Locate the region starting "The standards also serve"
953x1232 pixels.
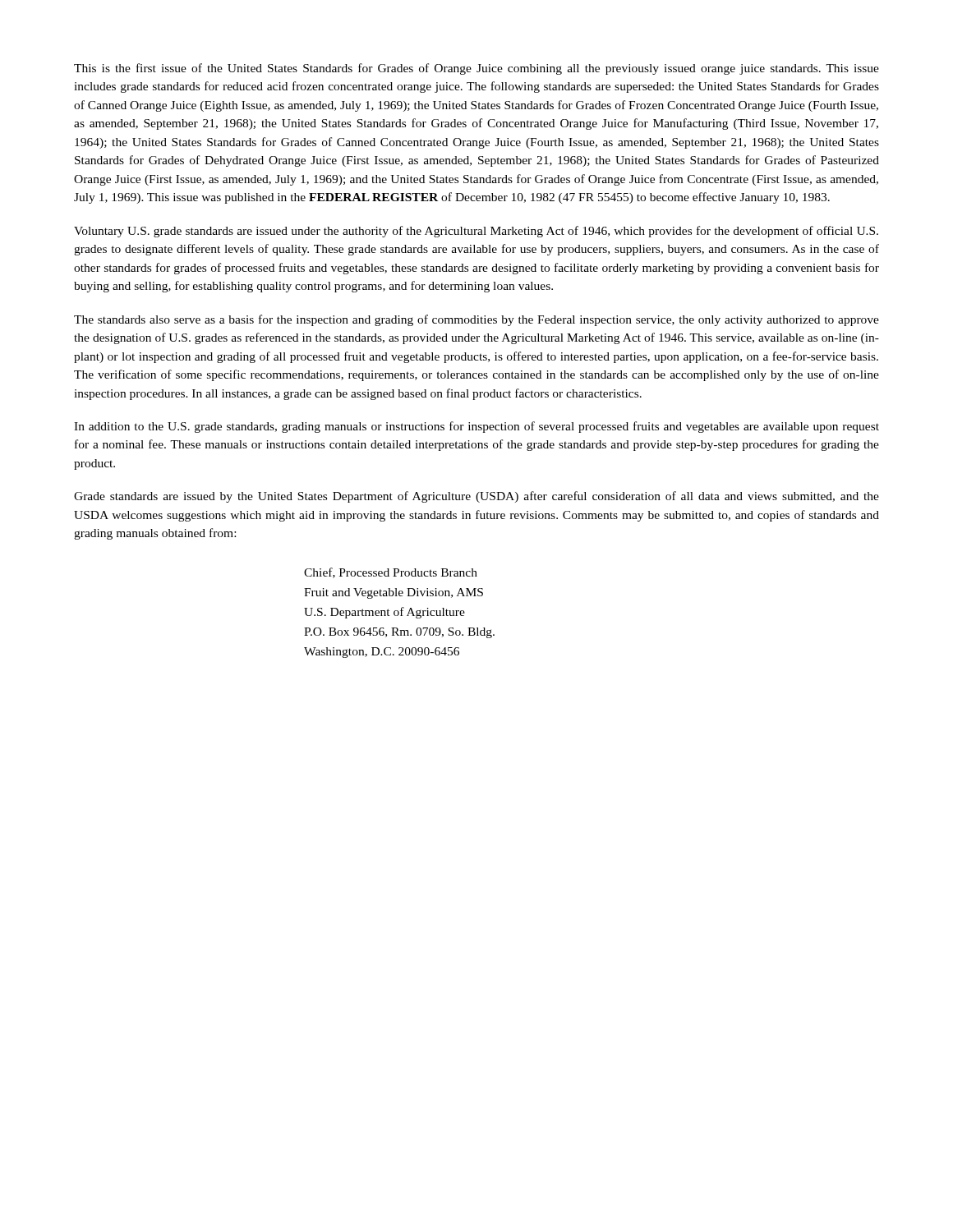pos(476,356)
